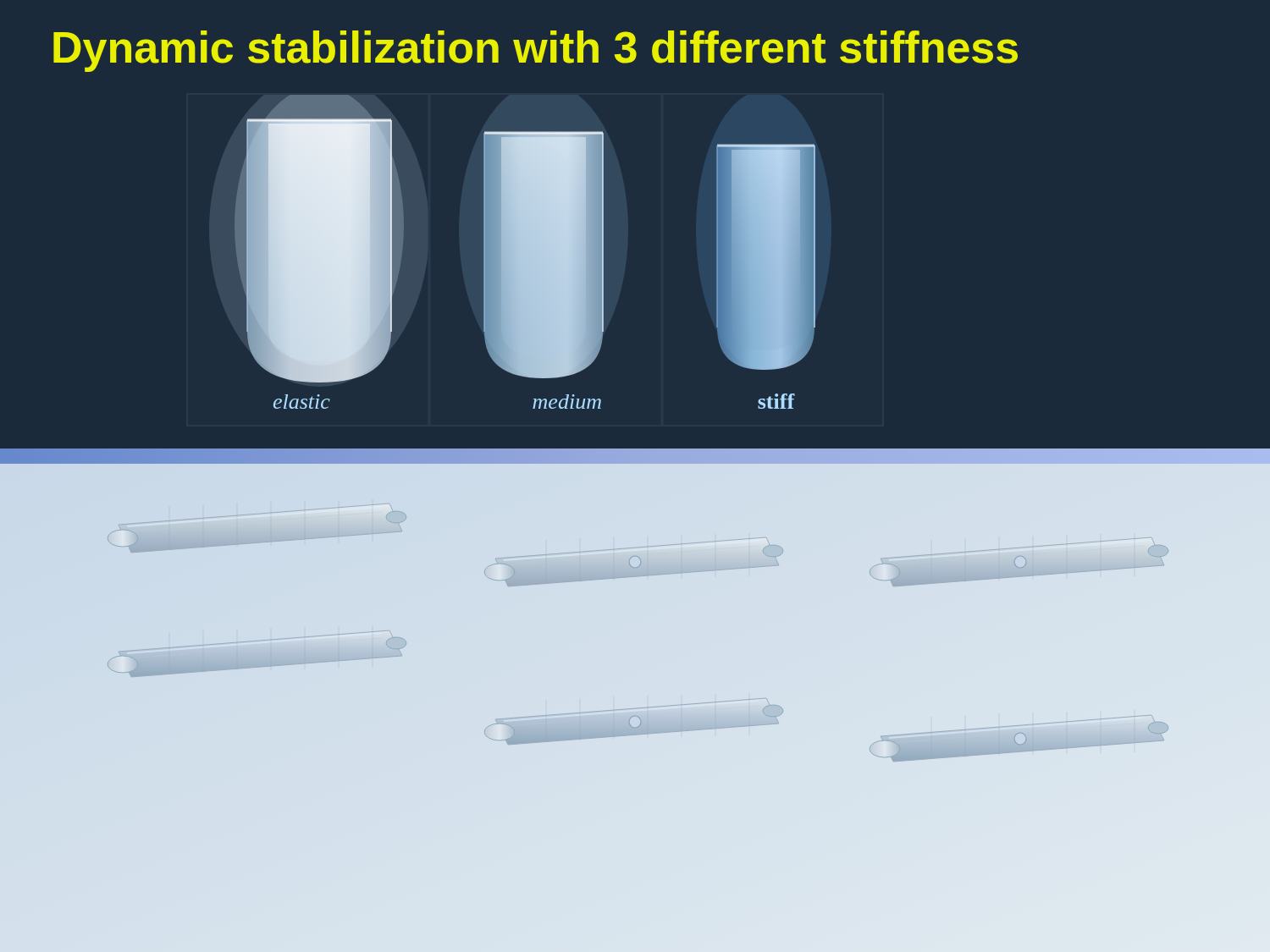
Task: Click on the illustration
Action: coord(635,711)
